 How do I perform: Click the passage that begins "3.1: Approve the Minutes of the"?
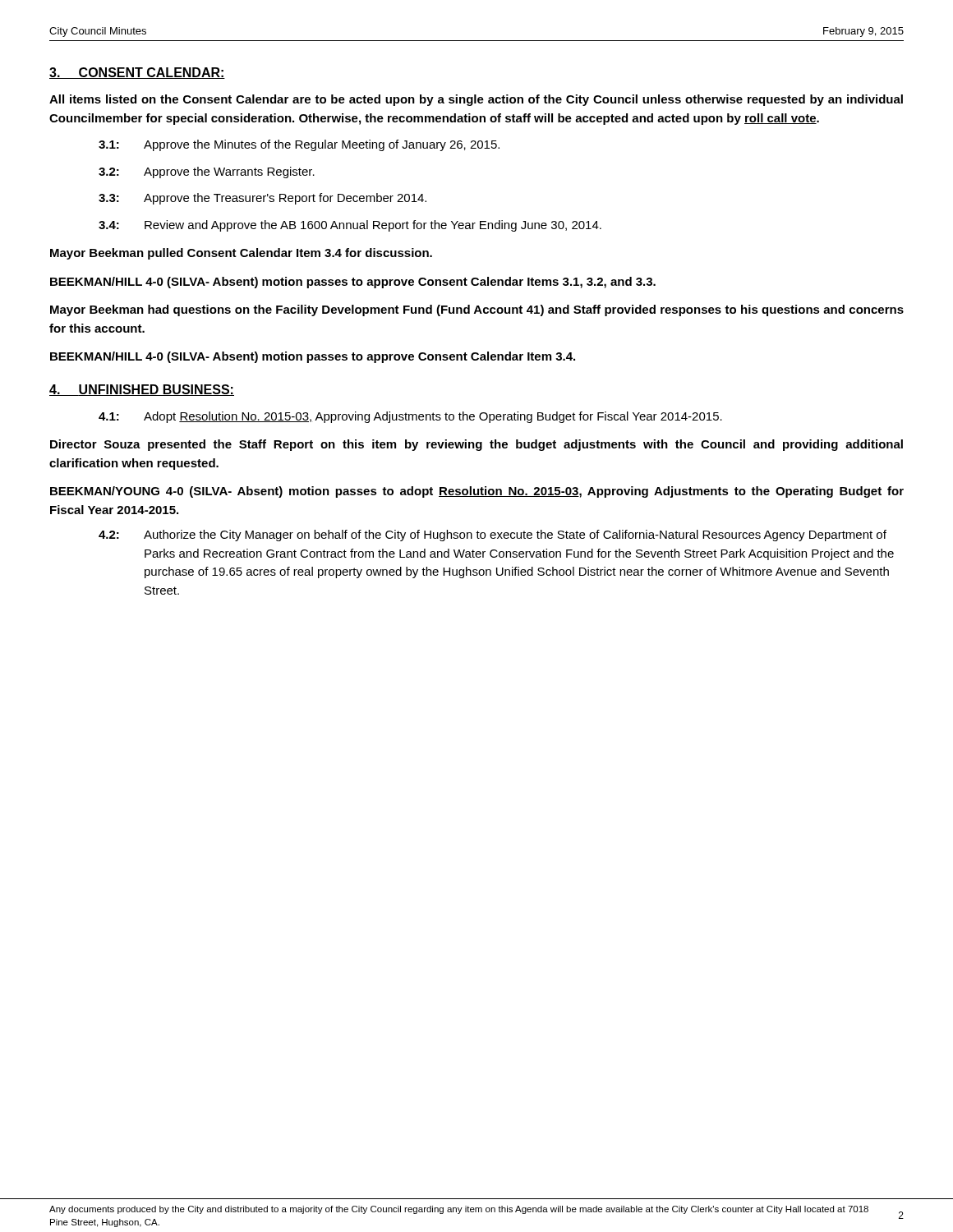(501, 145)
